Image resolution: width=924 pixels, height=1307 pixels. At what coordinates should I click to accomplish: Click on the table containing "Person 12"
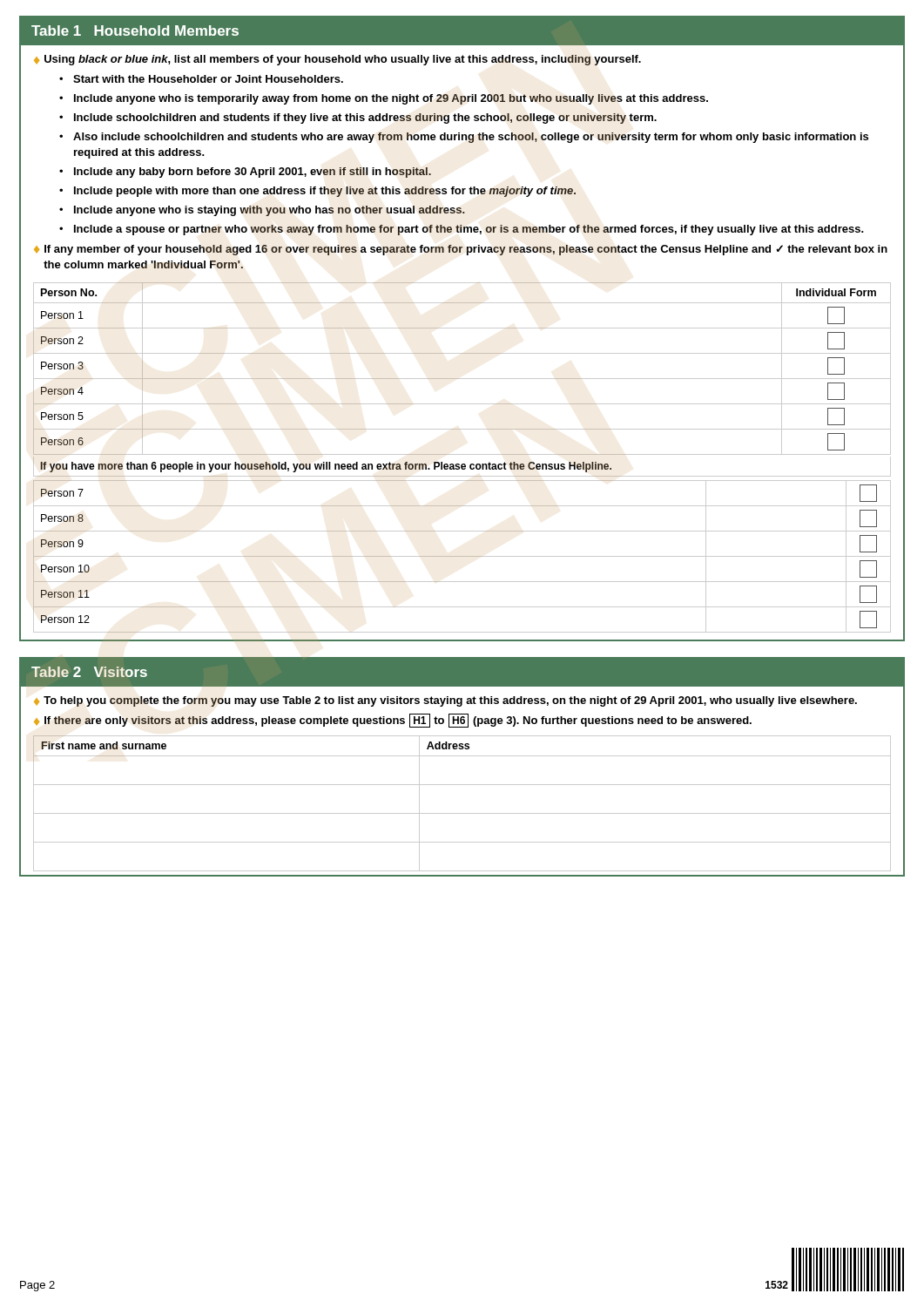click(x=462, y=557)
